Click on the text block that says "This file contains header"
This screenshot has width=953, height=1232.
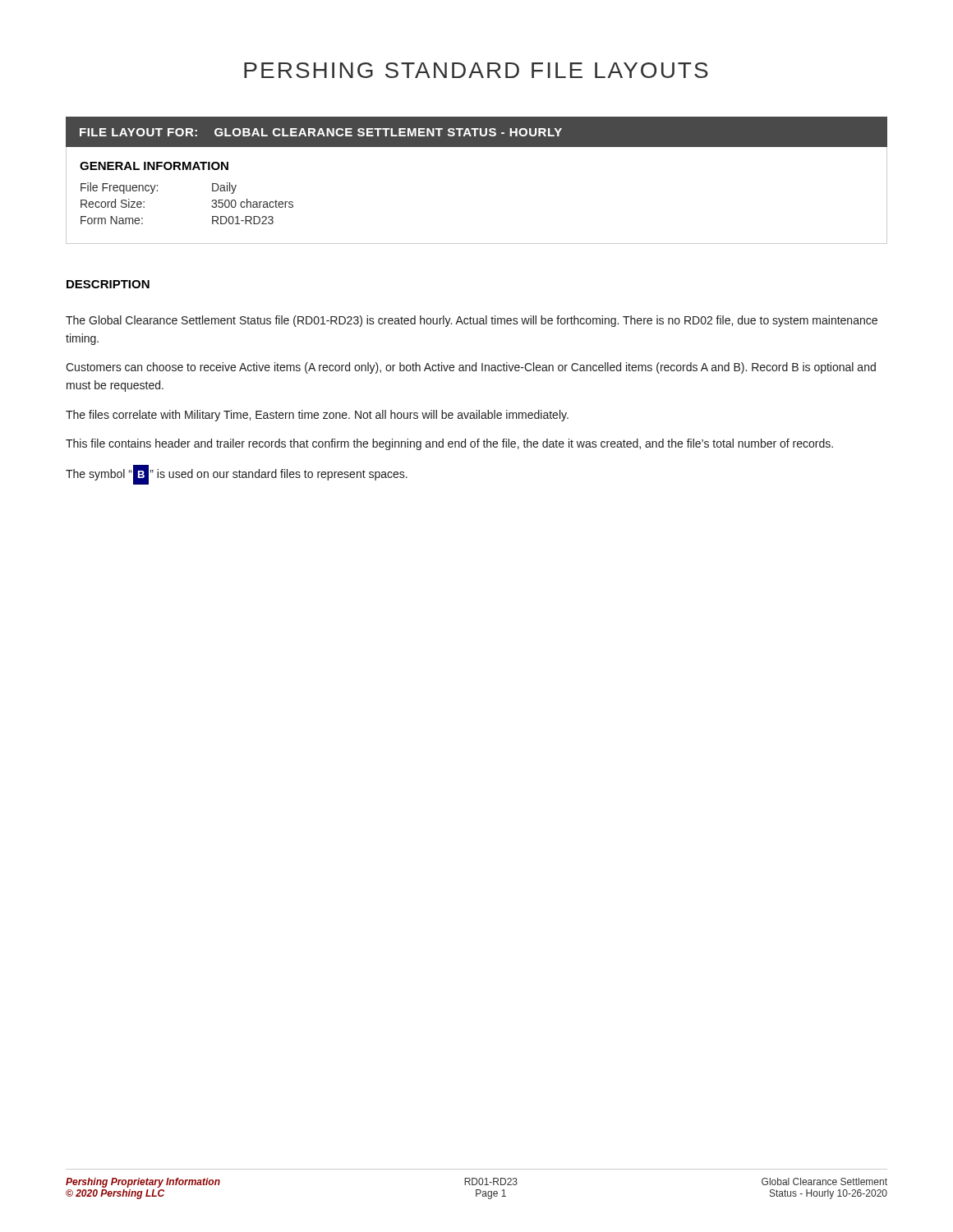[476, 445]
